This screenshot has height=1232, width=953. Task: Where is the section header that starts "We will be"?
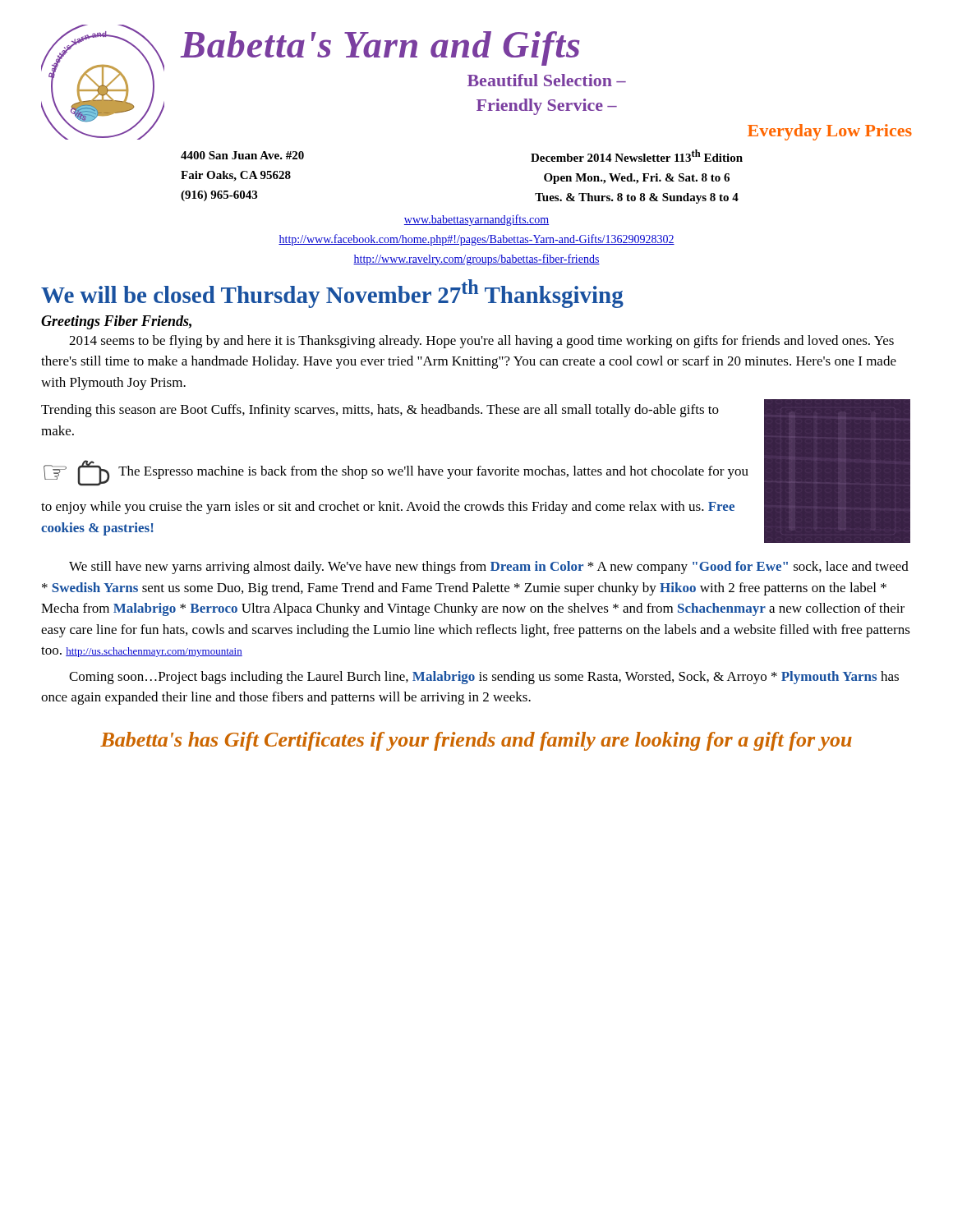click(x=332, y=292)
